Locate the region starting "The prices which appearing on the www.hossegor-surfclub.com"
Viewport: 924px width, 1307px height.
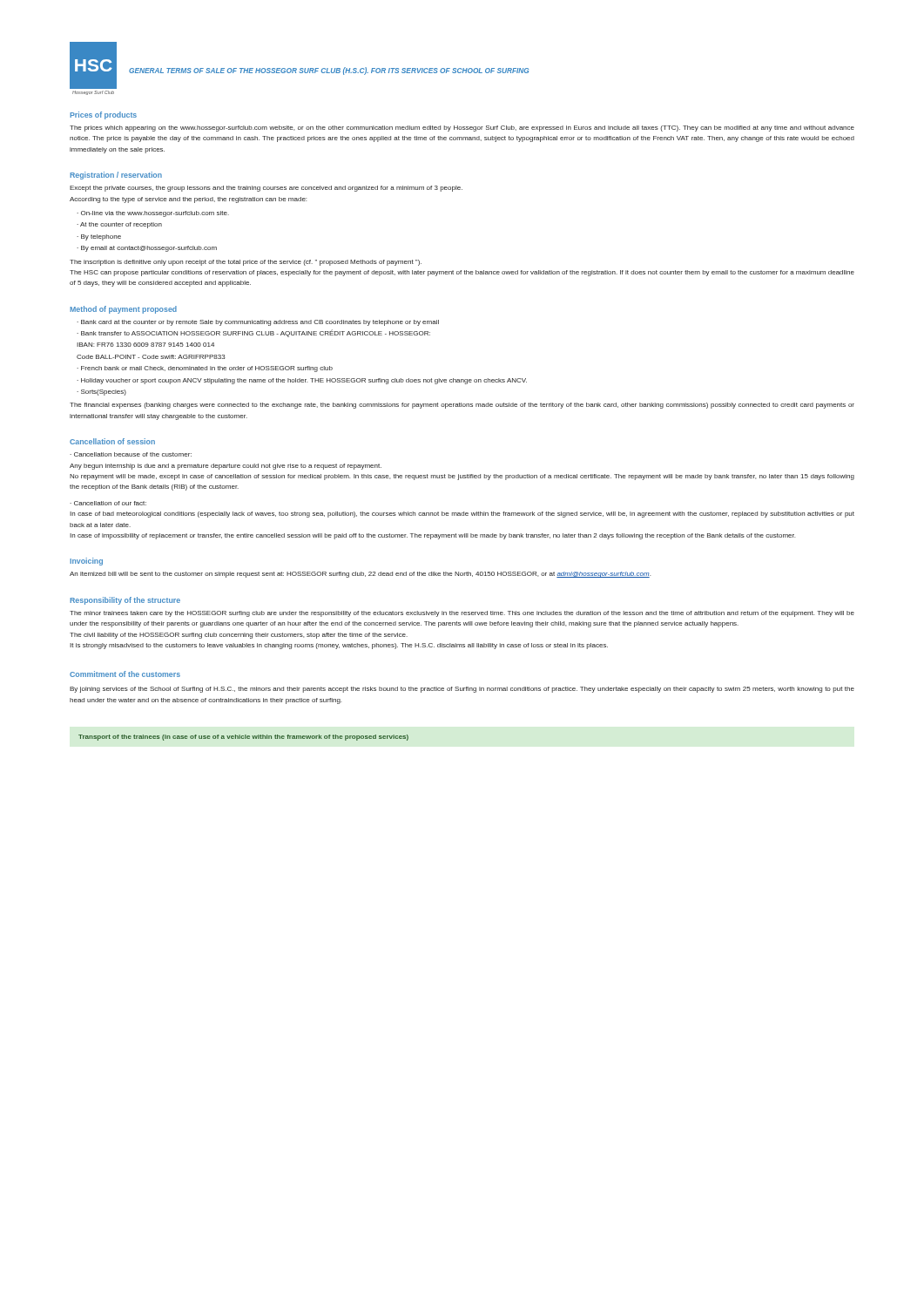click(462, 138)
